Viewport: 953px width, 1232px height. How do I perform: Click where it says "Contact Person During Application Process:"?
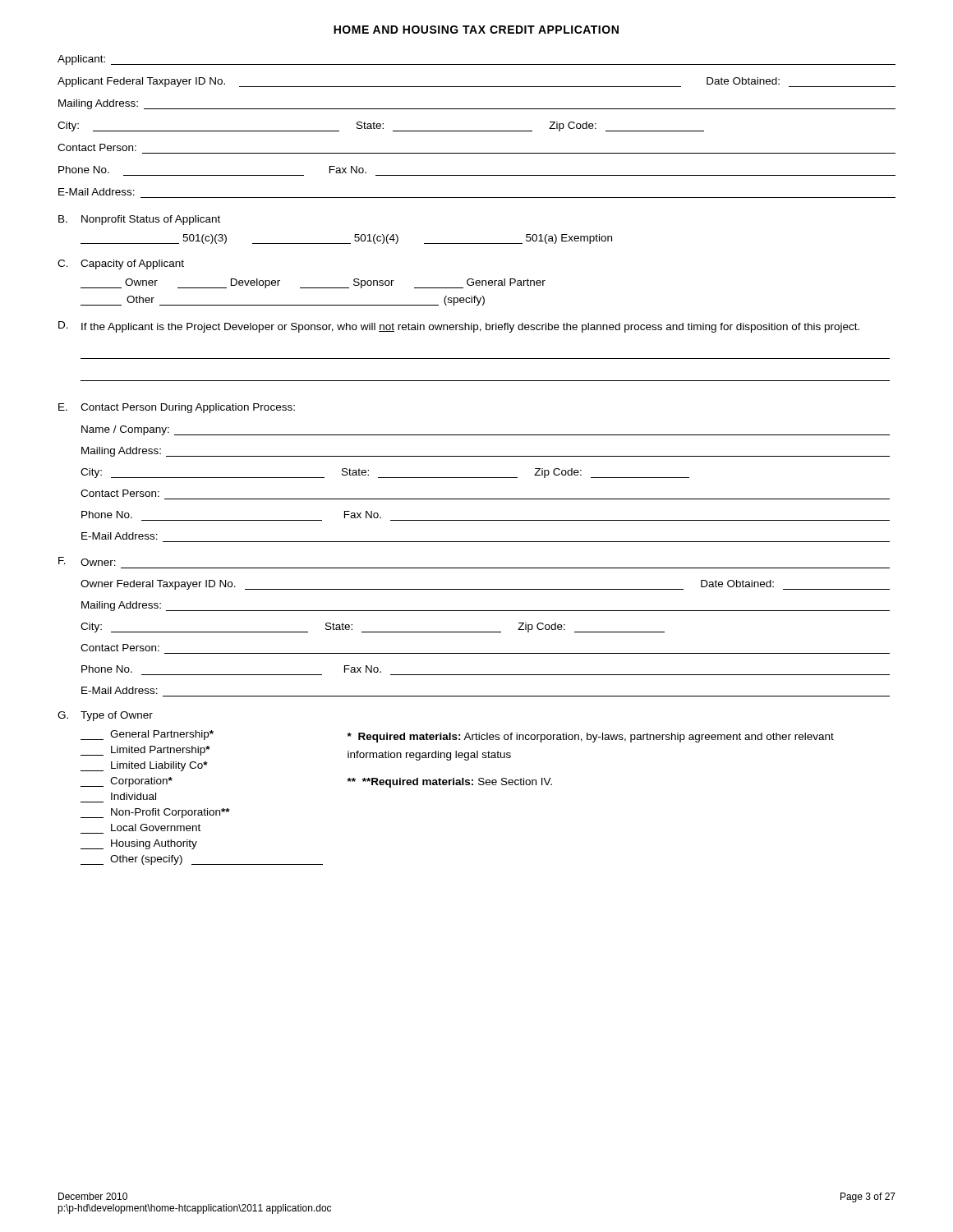coord(188,407)
